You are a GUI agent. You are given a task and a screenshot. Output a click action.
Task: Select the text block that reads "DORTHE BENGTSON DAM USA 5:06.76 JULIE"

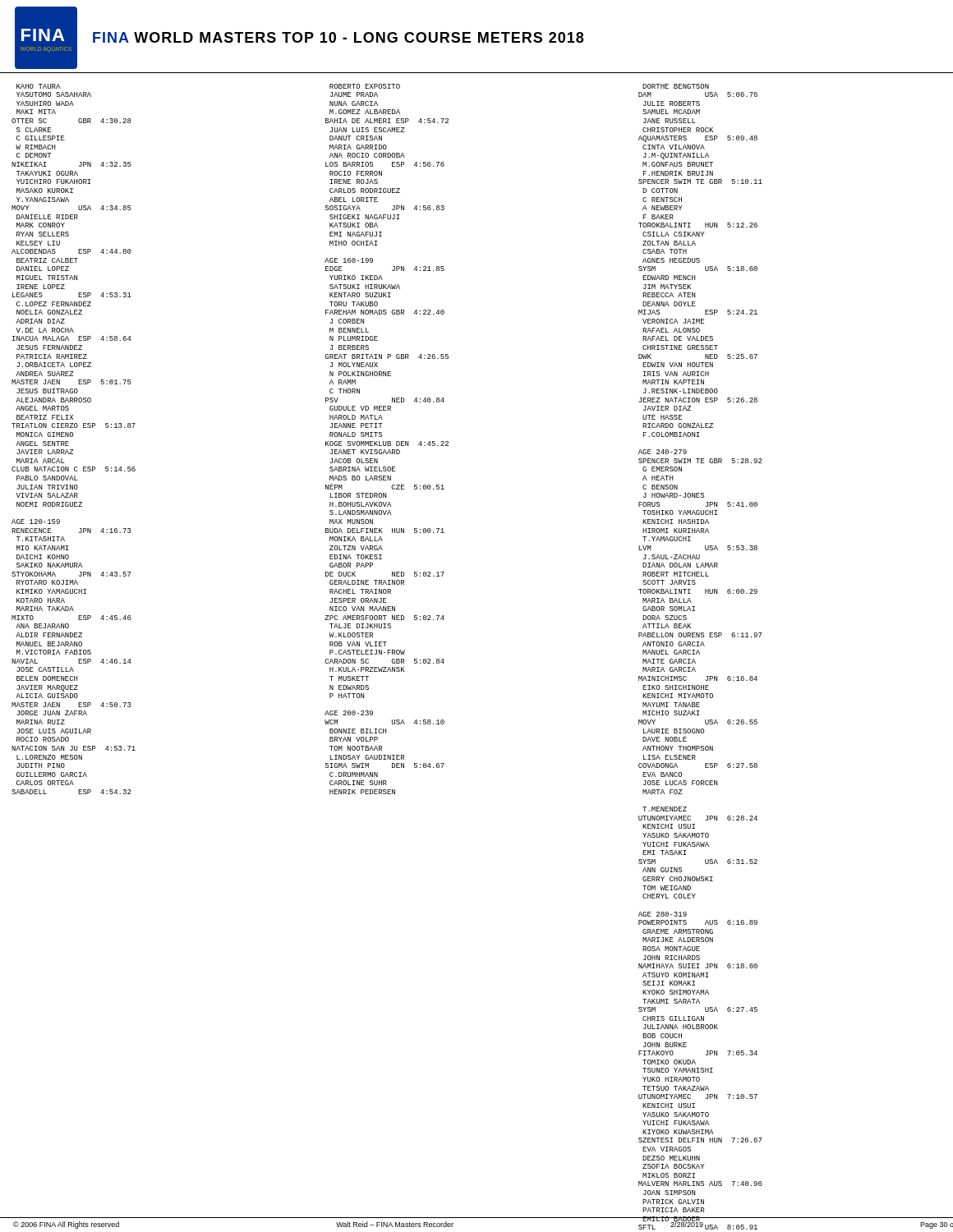[x=700, y=657]
